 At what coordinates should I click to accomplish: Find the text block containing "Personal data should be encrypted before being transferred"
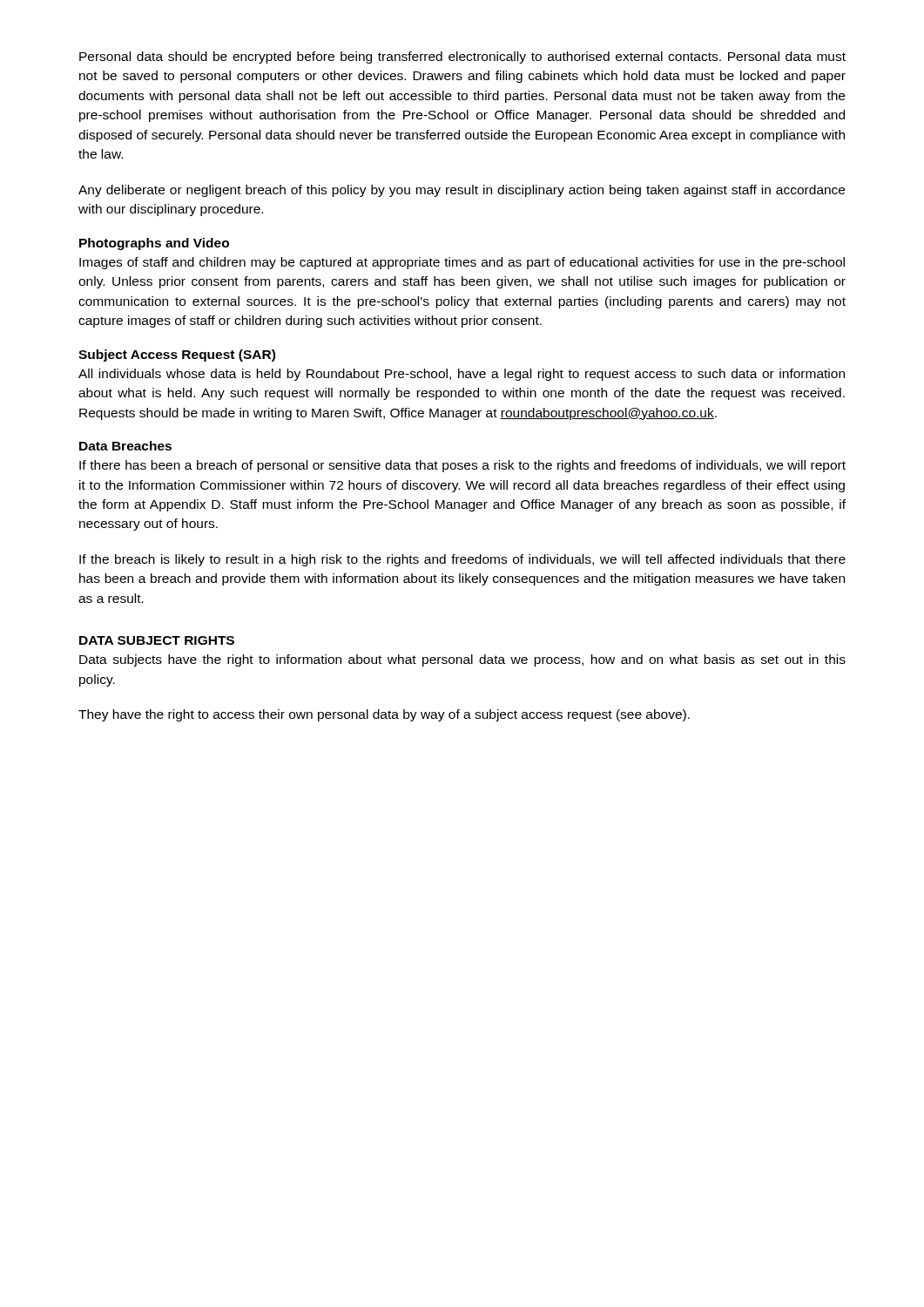click(462, 105)
